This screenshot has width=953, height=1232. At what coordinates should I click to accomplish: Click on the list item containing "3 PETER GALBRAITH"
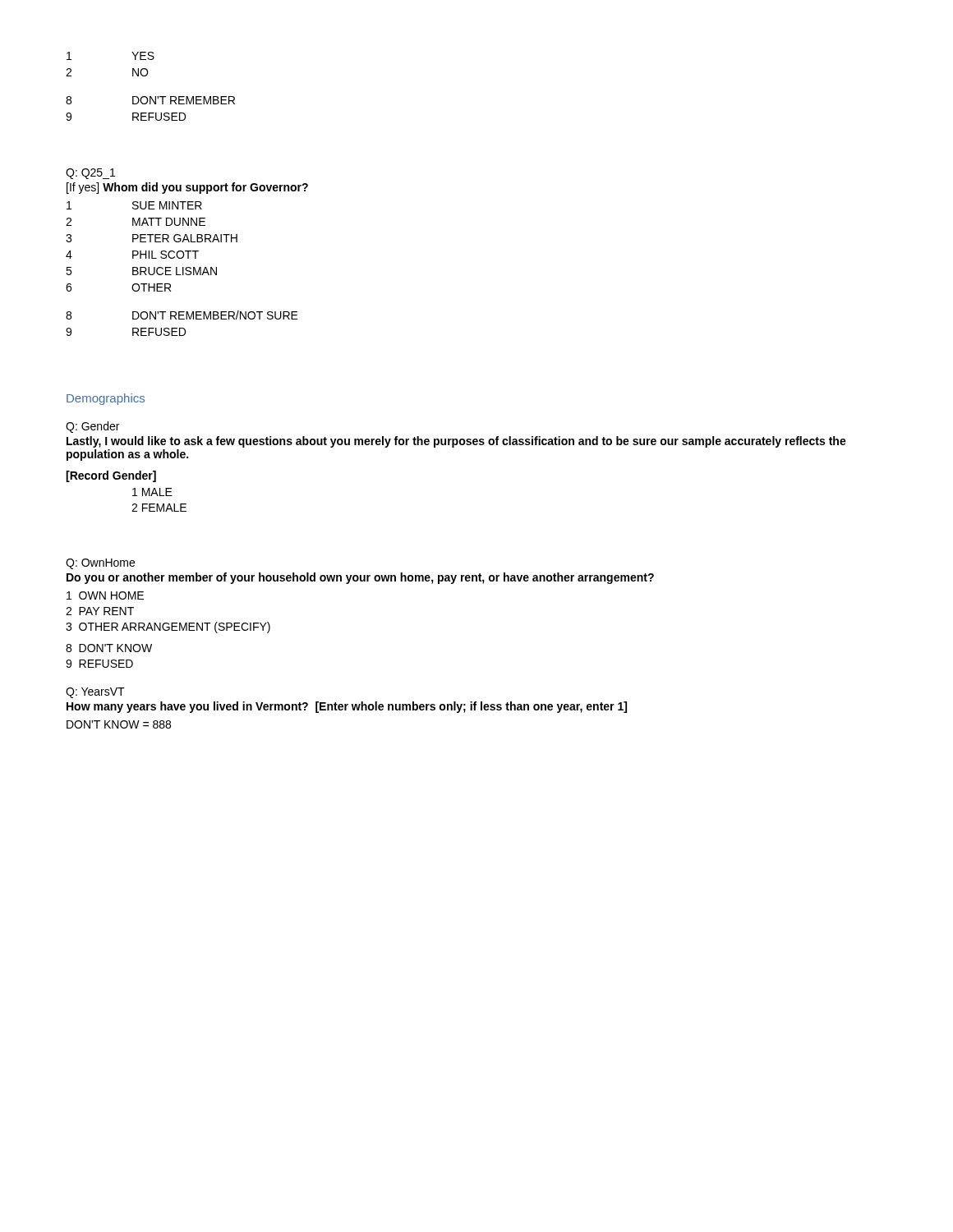click(152, 238)
